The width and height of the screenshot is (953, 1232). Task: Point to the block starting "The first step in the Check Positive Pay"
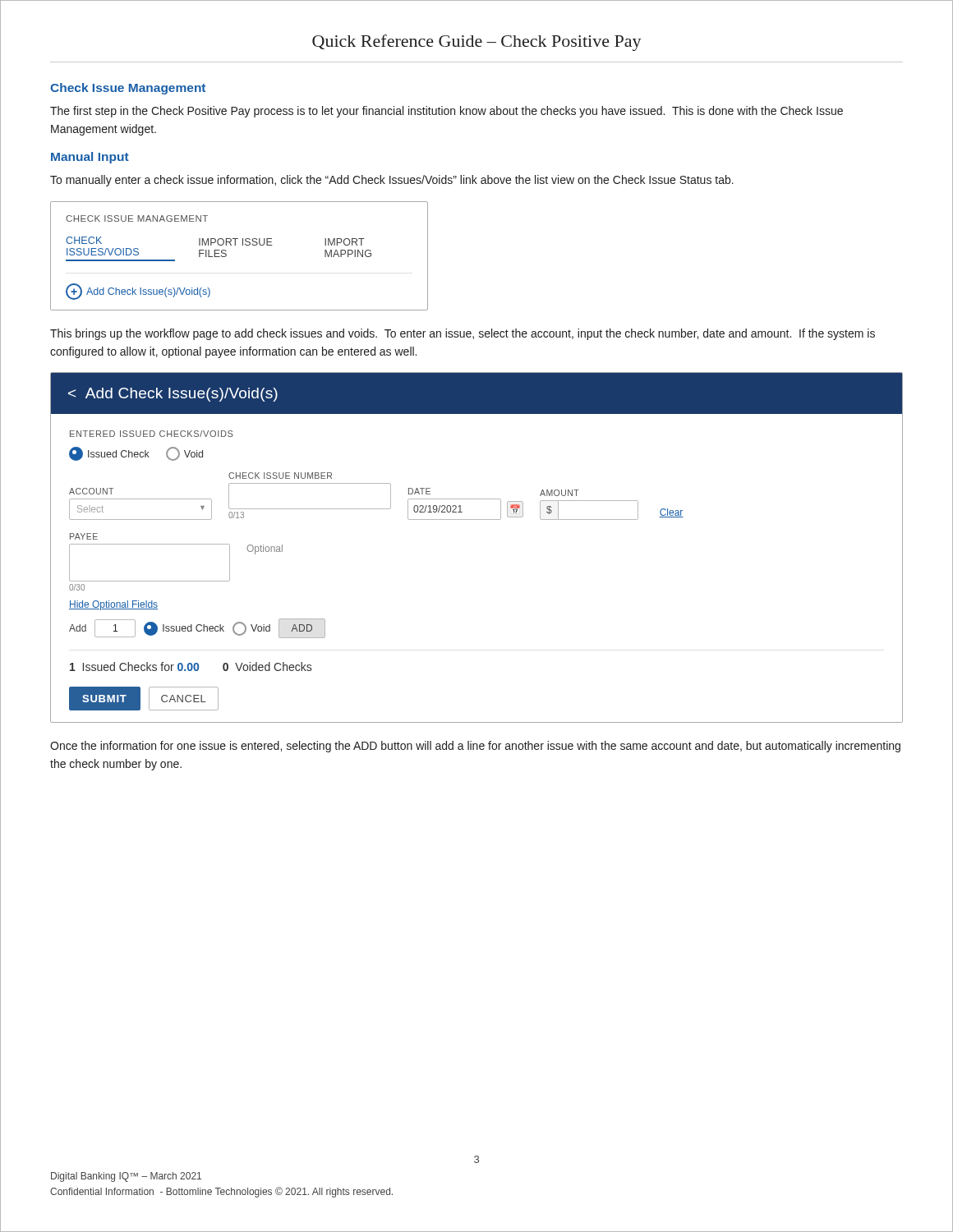coord(447,120)
